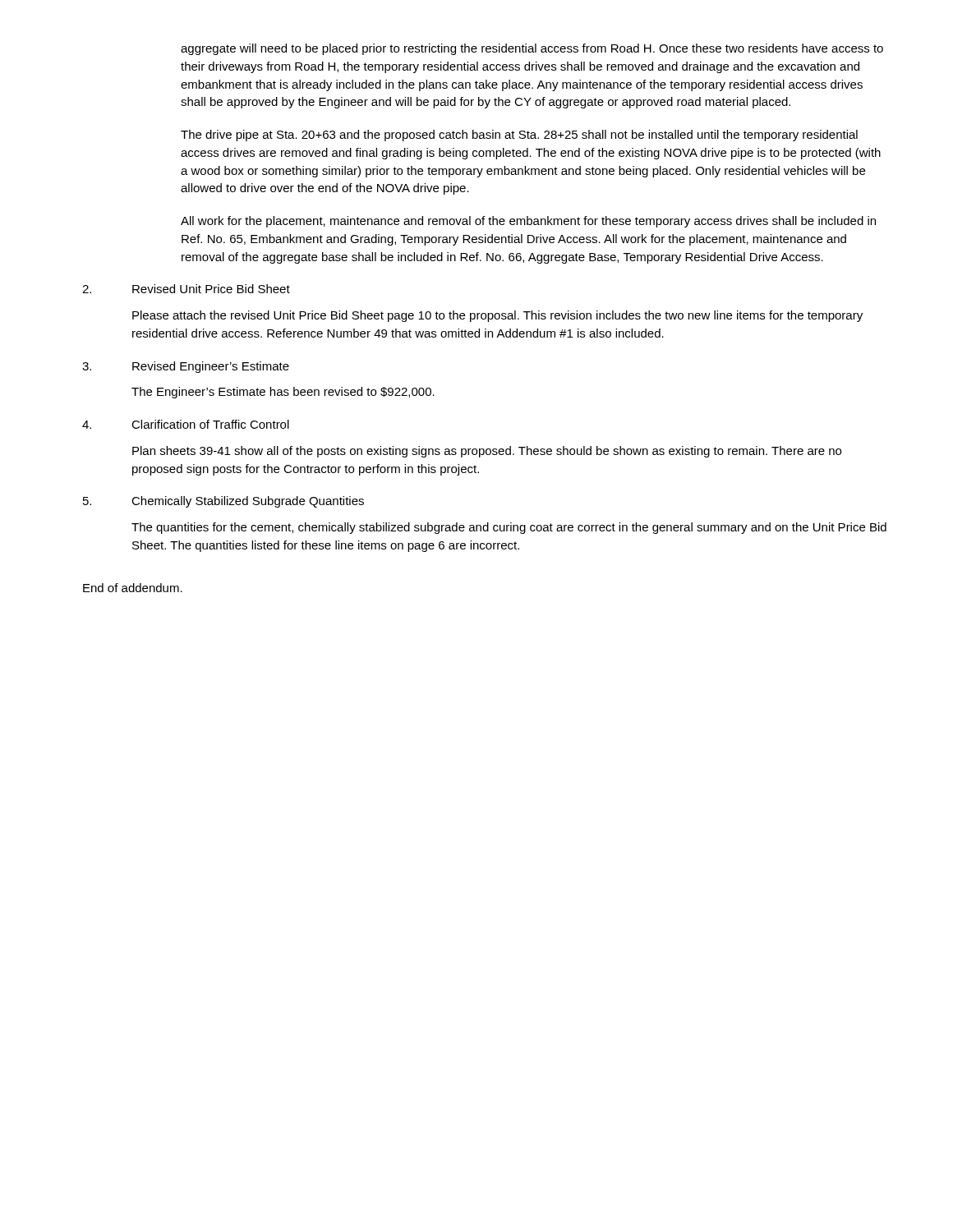Image resolution: width=953 pixels, height=1232 pixels.
Task: Click on the block starting "Revised Unit Price"
Action: point(211,289)
